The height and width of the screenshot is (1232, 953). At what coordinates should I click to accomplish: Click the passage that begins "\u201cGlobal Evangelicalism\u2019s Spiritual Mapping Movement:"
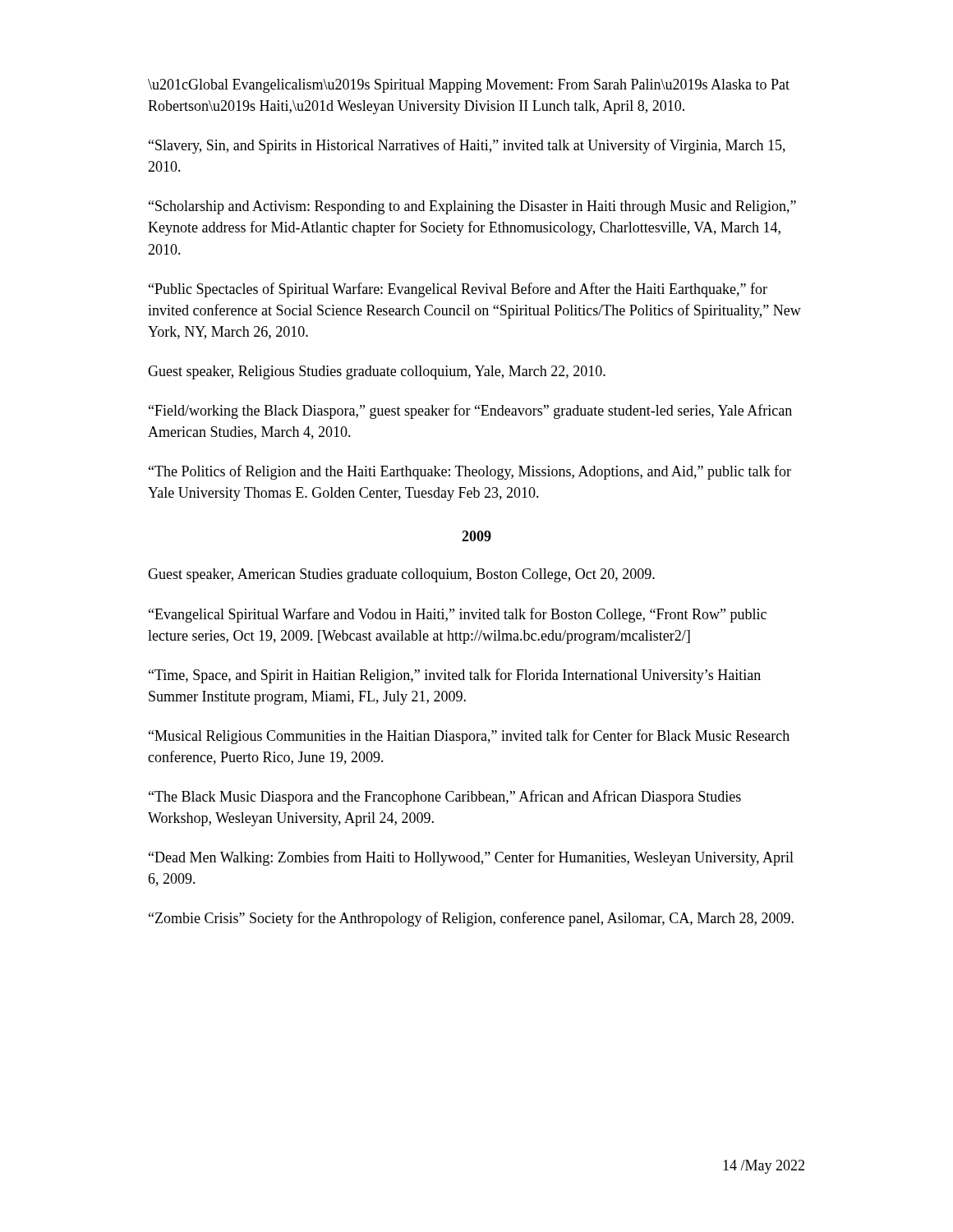[x=469, y=95]
